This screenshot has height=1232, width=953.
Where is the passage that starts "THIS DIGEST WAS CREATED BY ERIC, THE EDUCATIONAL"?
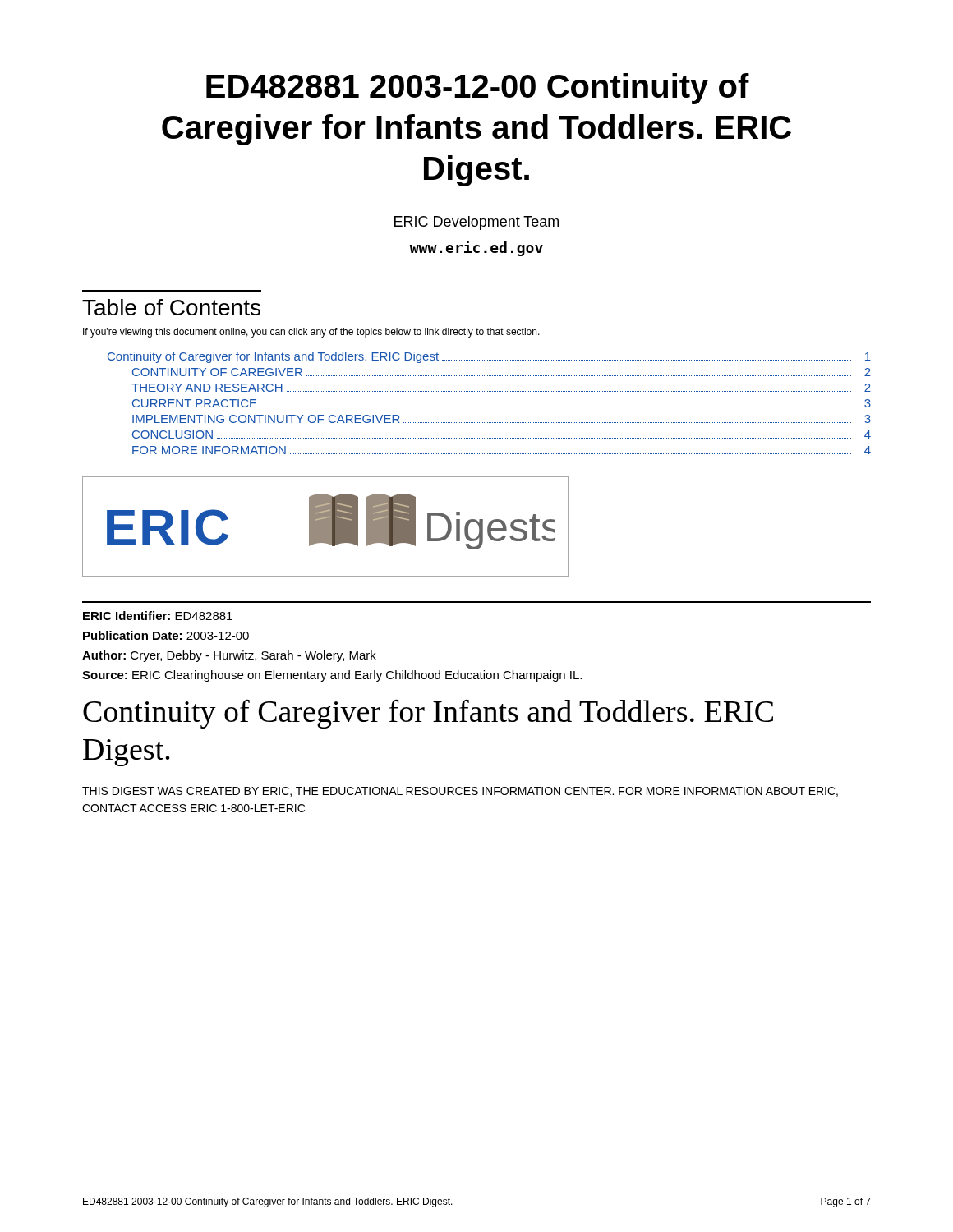pyautogui.click(x=460, y=800)
